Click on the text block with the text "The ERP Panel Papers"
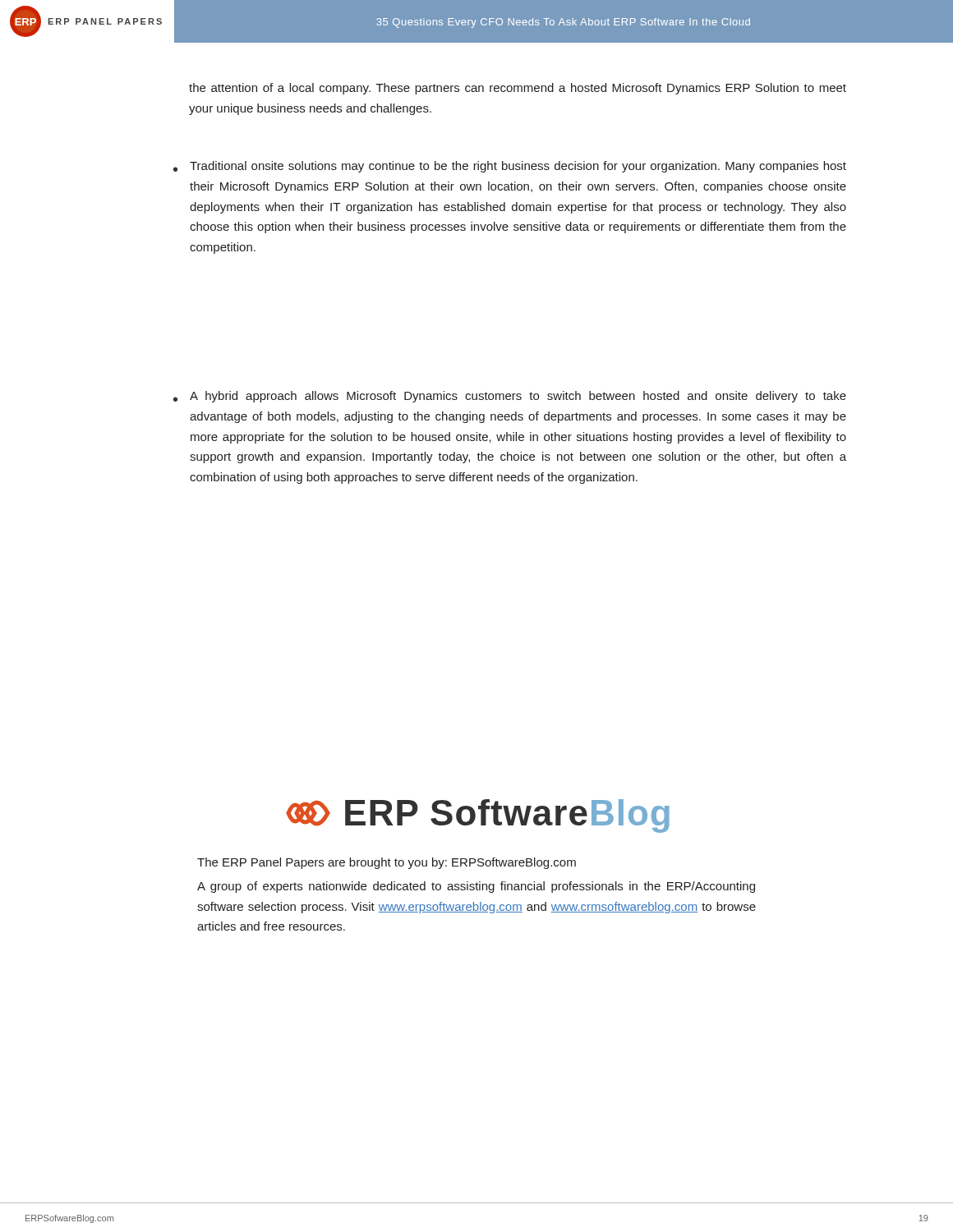This screenshot has width=953, height=1232. 476,895
